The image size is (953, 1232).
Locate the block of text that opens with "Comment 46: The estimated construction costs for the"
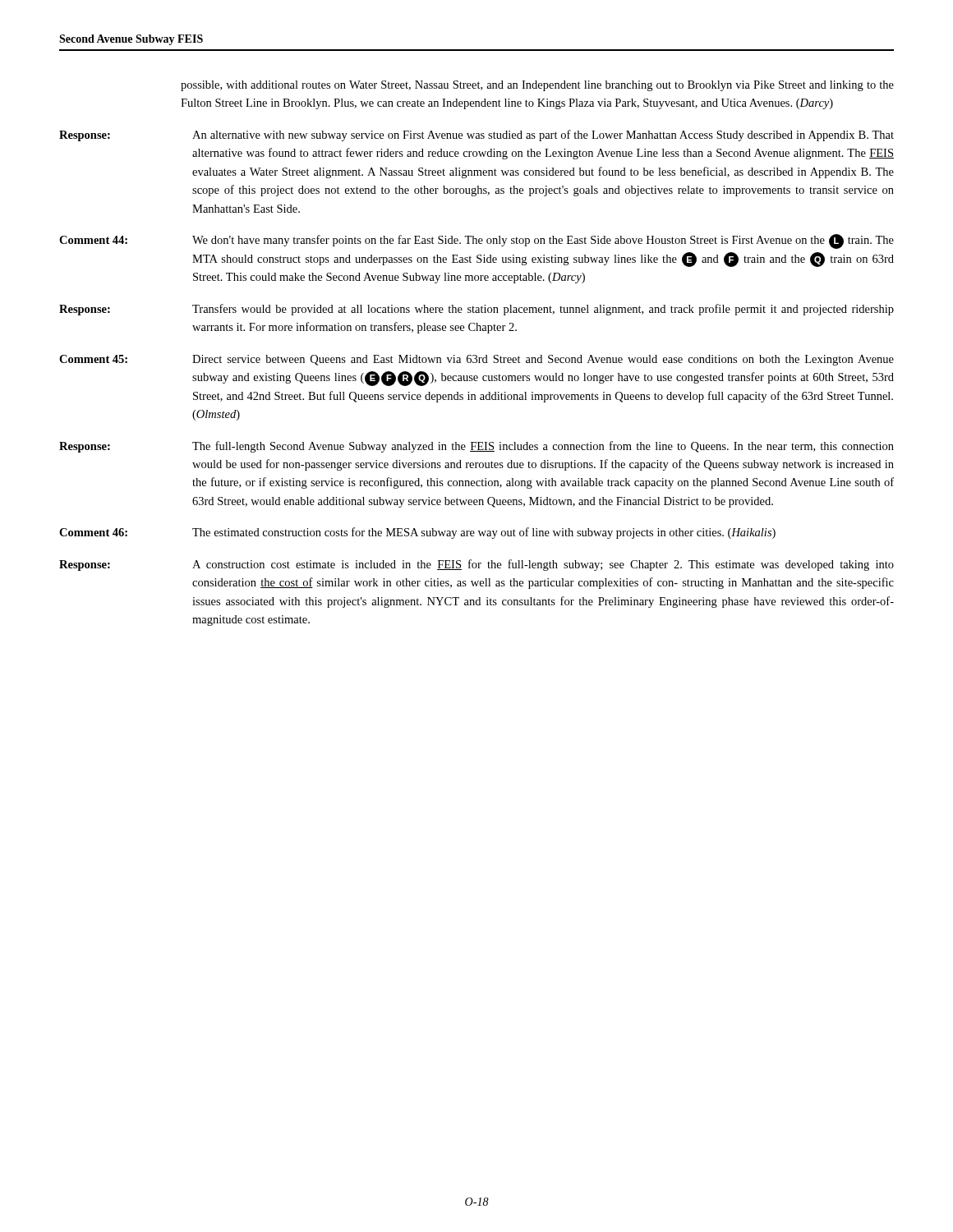click(476, 533)
